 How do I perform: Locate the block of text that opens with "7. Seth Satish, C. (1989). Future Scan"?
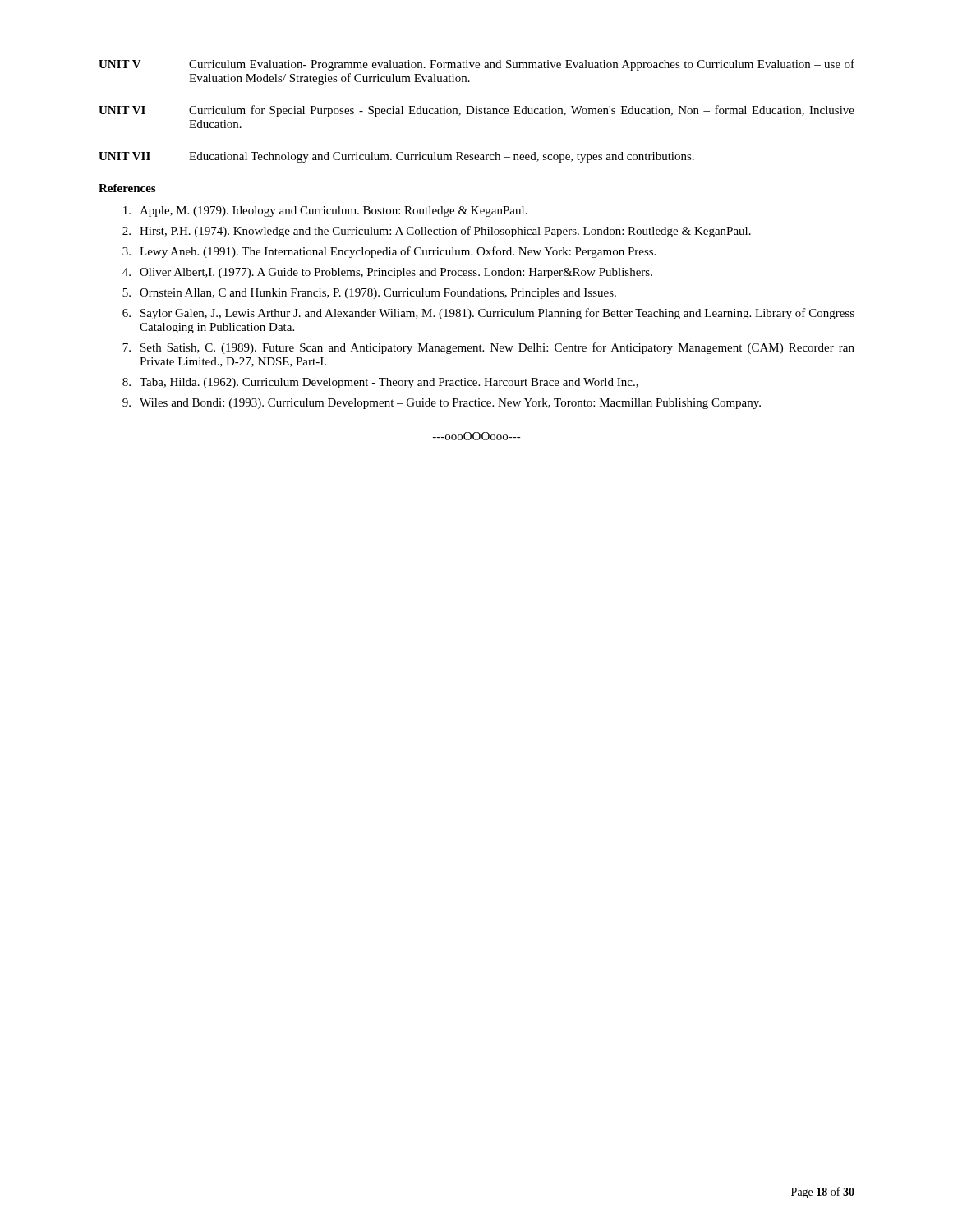point(476,355)
